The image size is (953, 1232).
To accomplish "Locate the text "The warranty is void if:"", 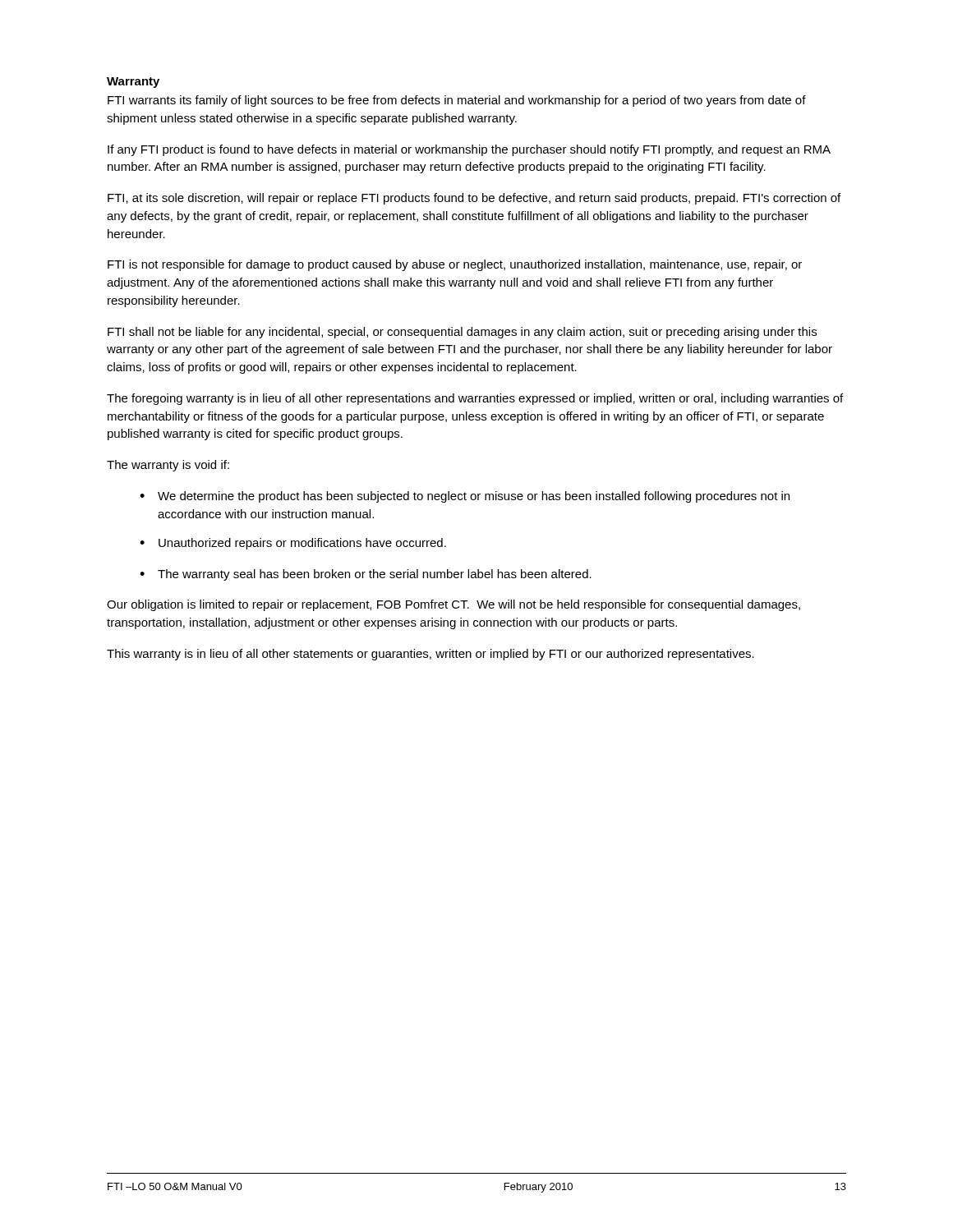I will (x=168, y=464).
